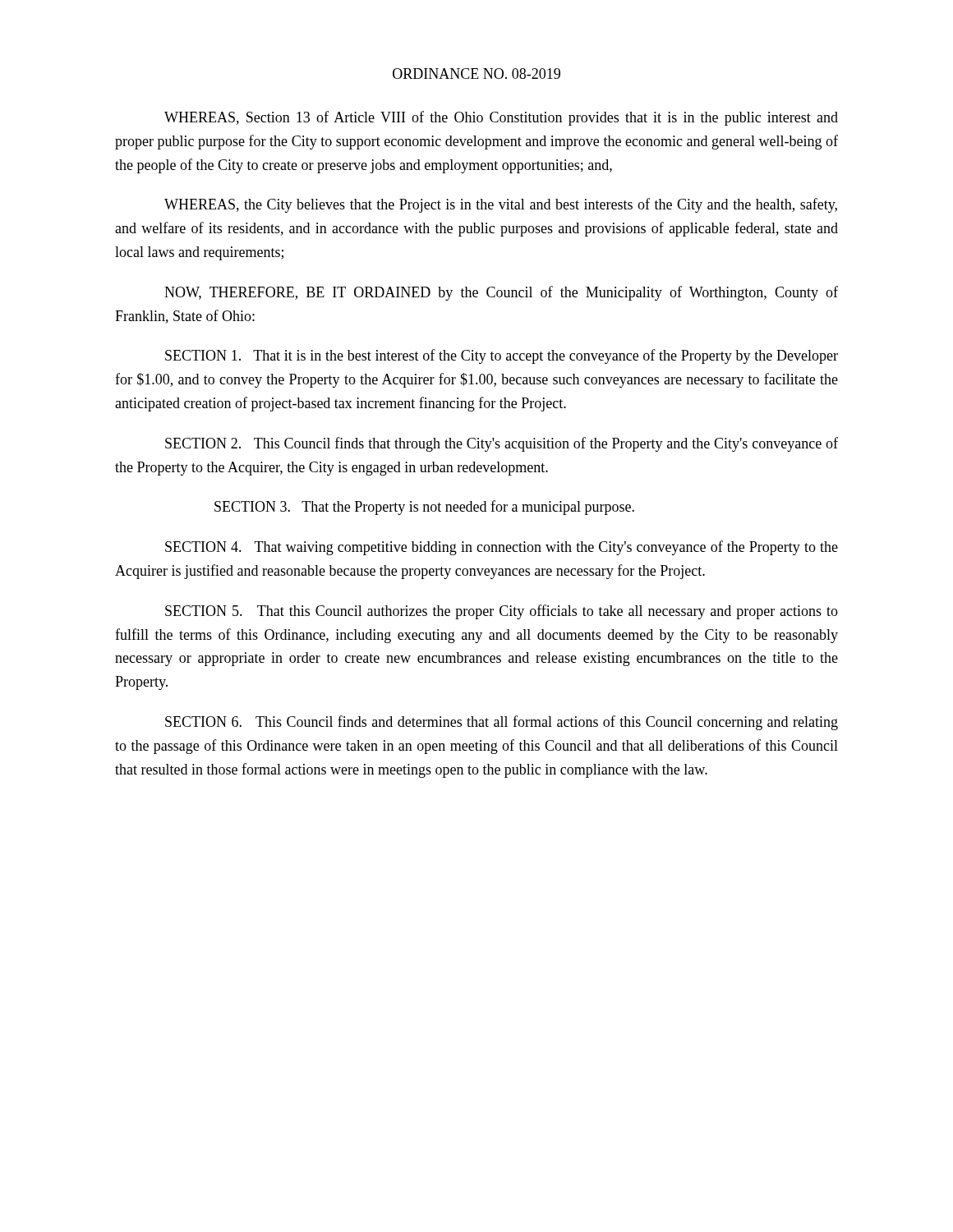Viewport: 953px width, 1232px height.
Task: Click on the text block that reads "WHEREAS, the City"
Action: point(476,228)
